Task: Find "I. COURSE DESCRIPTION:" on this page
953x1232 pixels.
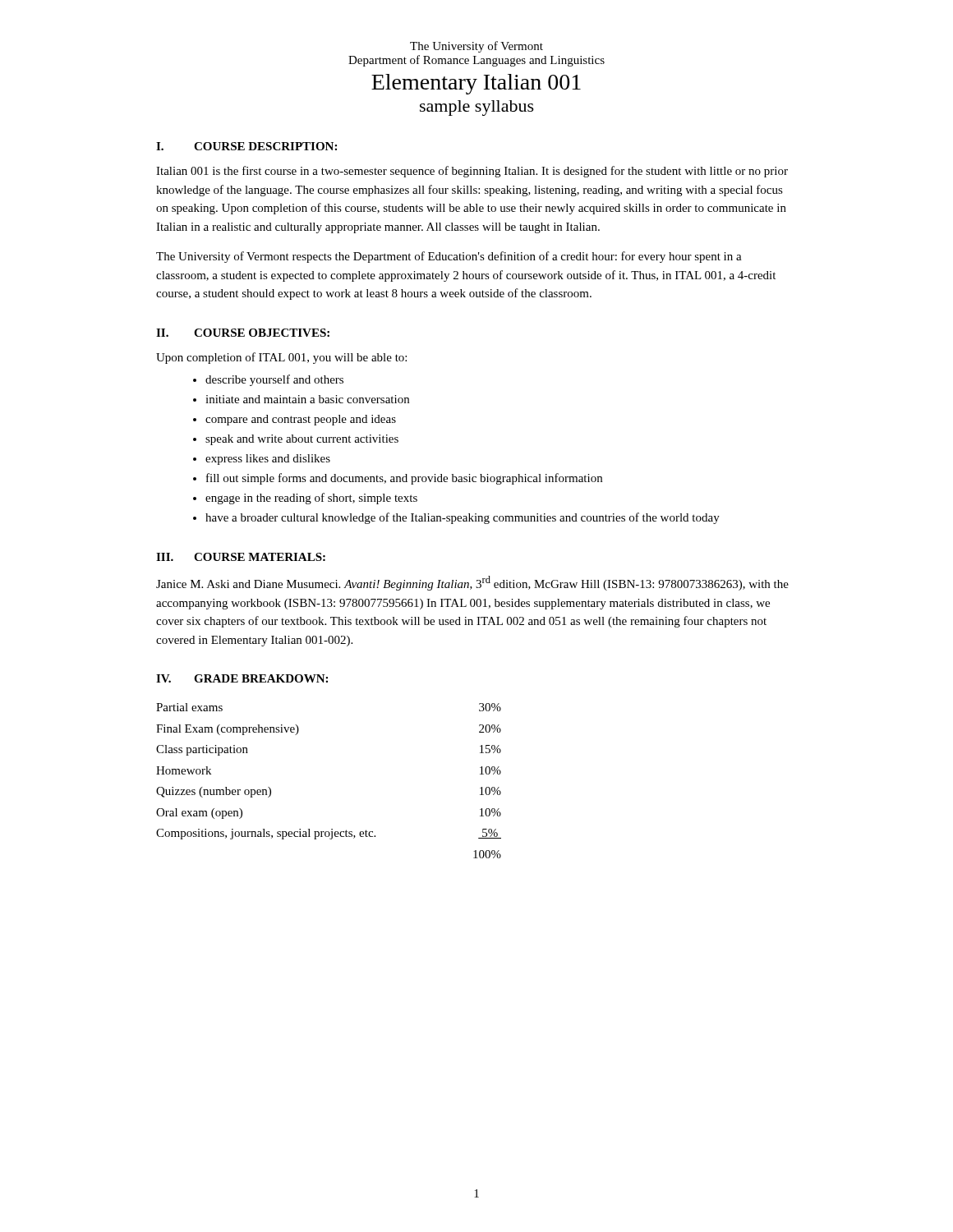Action: 247,147
